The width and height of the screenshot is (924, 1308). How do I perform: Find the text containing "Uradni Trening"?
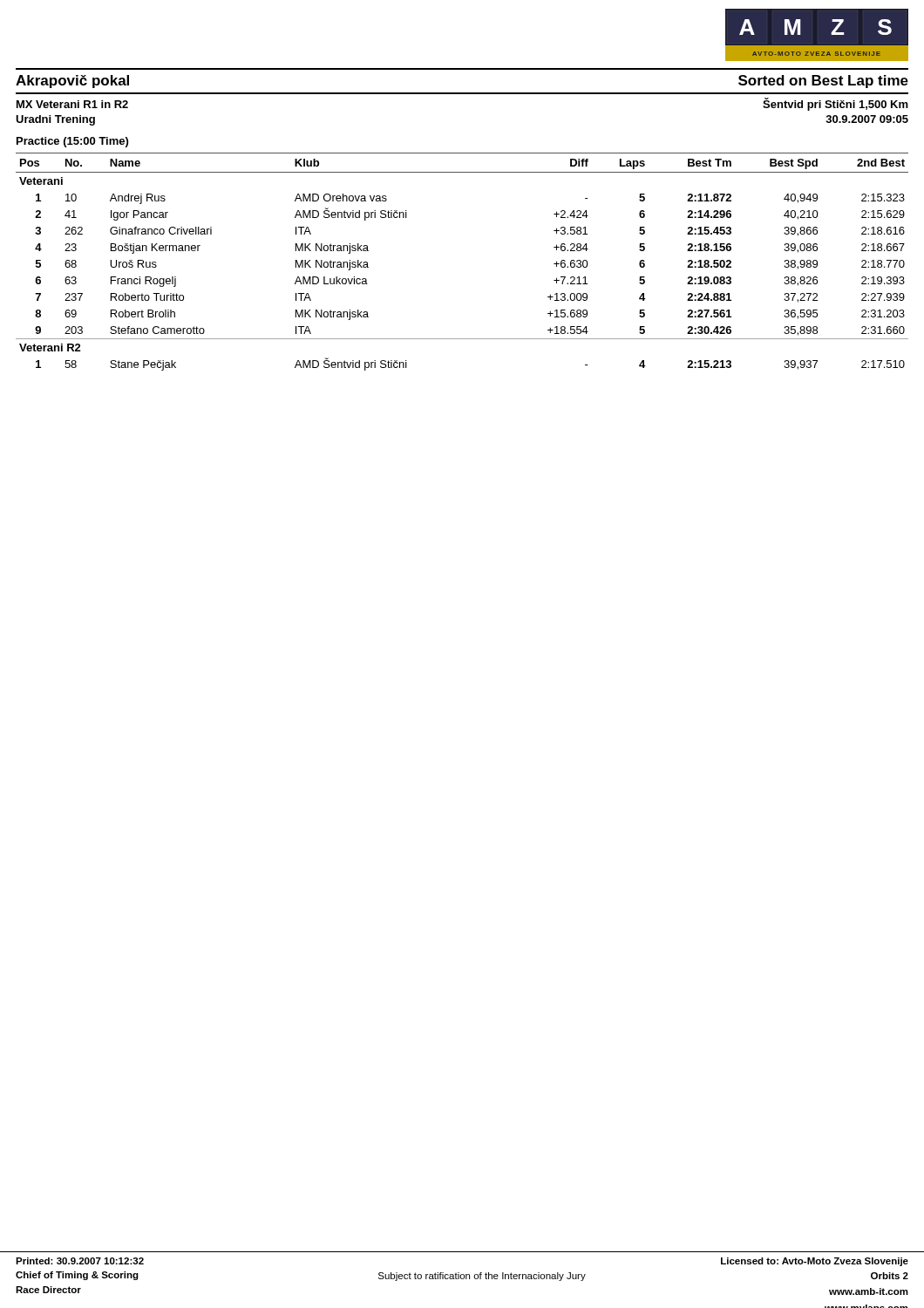pos(56,119)
